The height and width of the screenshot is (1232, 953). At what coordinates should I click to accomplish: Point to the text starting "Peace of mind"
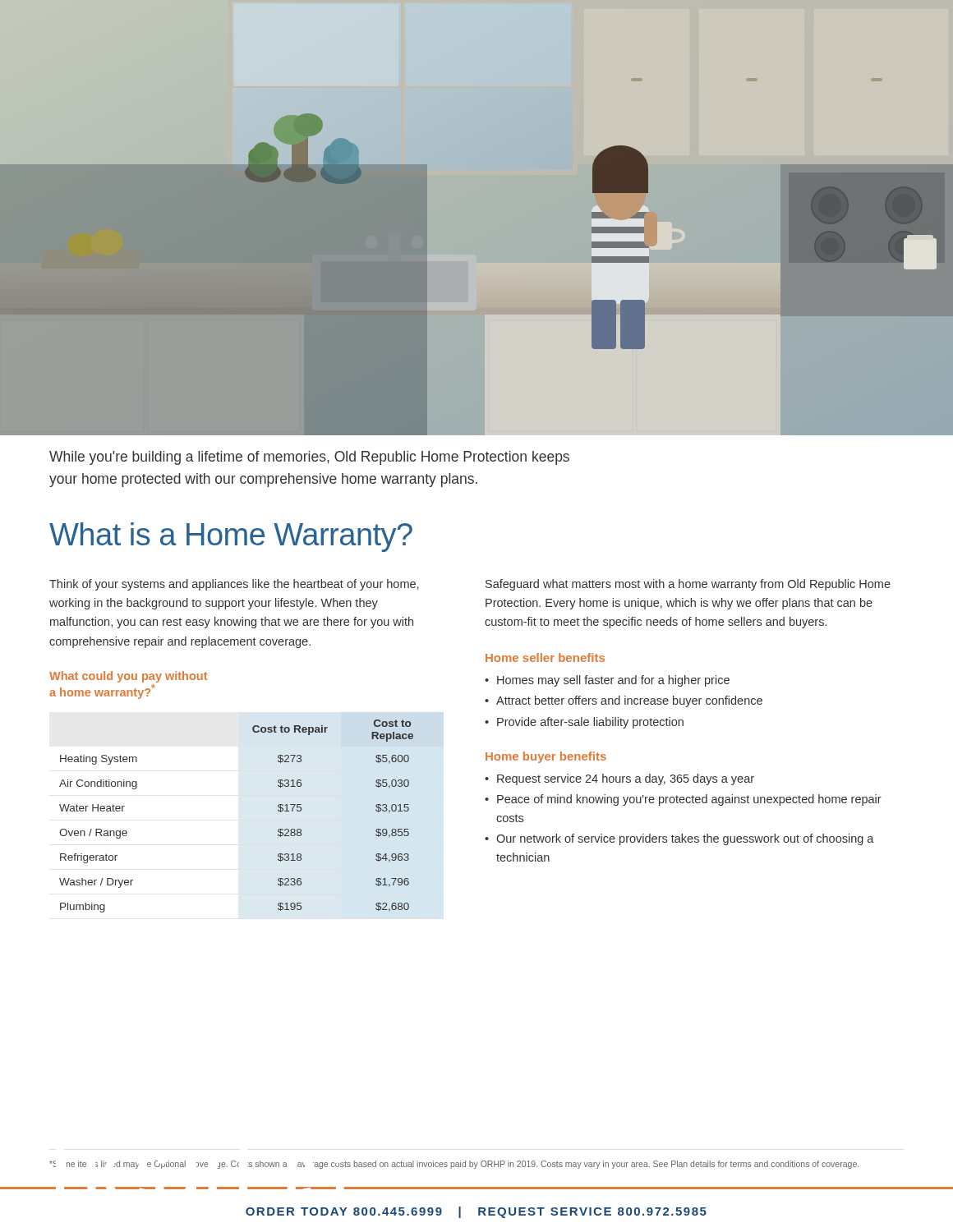click(x=689, y=809)
